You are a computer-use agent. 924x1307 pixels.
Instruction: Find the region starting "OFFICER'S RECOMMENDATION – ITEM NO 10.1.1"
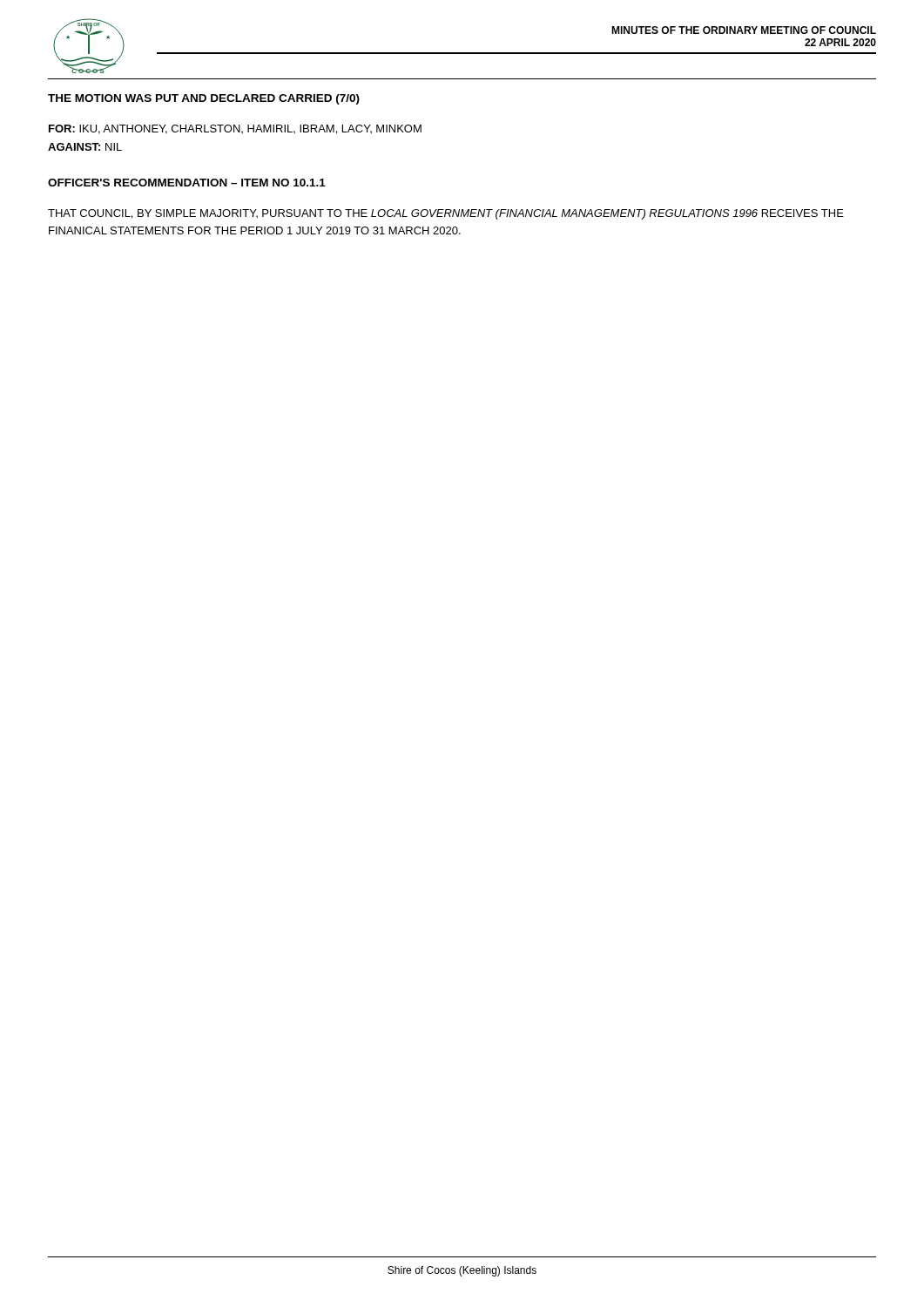click(187, 182)
